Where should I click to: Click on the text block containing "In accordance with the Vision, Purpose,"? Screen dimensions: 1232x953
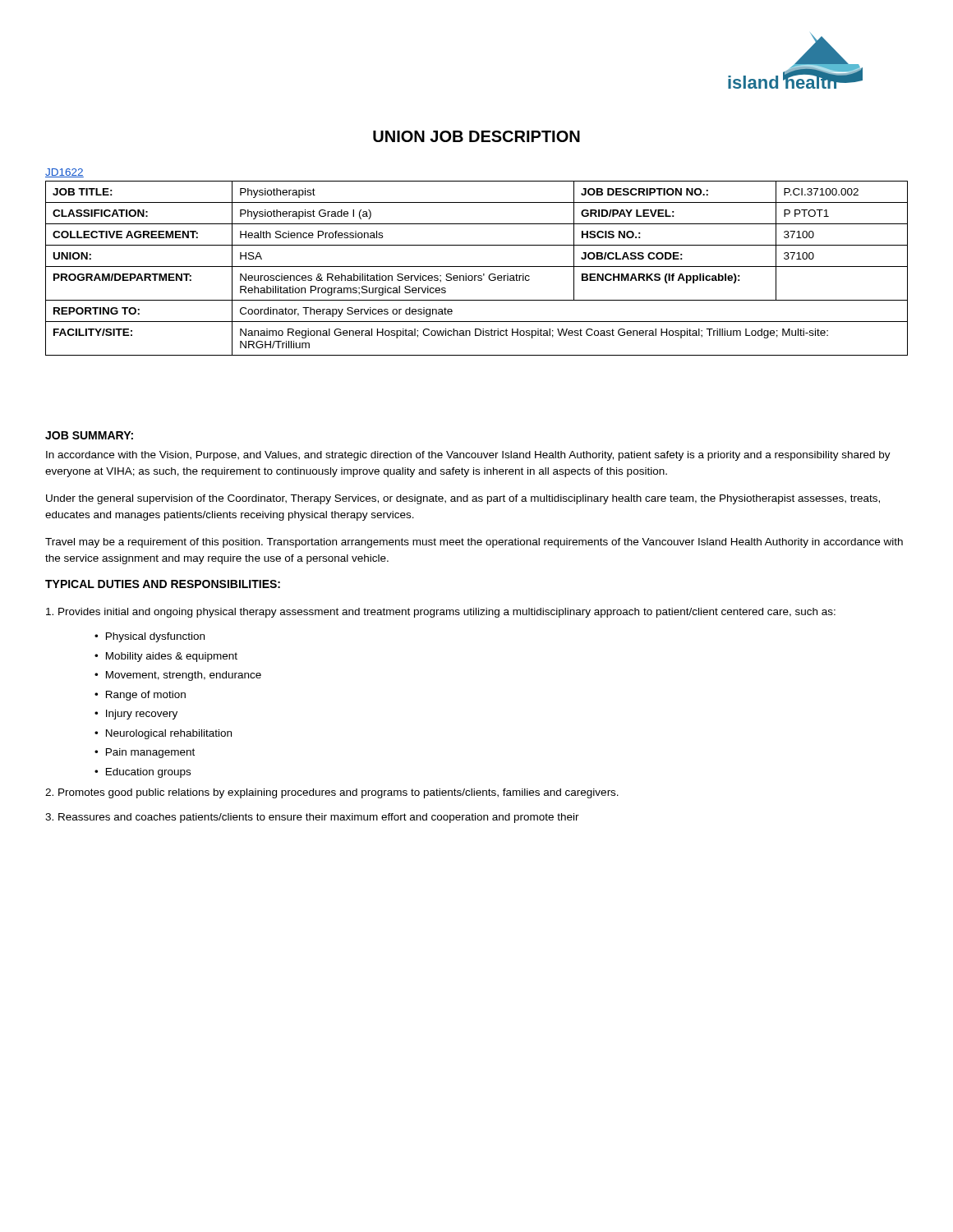coord(468,463)
